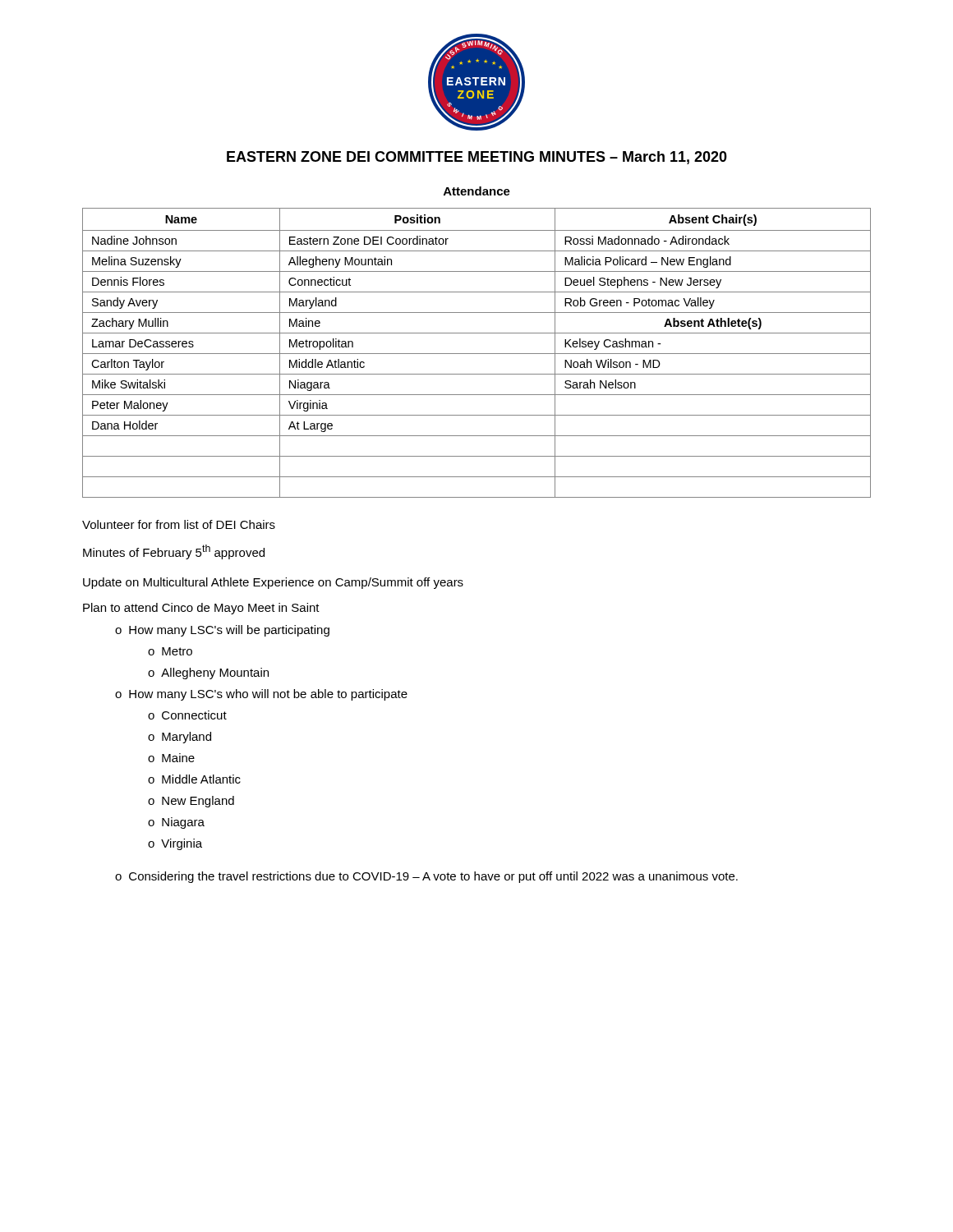Locate the list item with the text "o Maryland"
This screenshot has width=953, height=1232.
click(x=180, y=737)
